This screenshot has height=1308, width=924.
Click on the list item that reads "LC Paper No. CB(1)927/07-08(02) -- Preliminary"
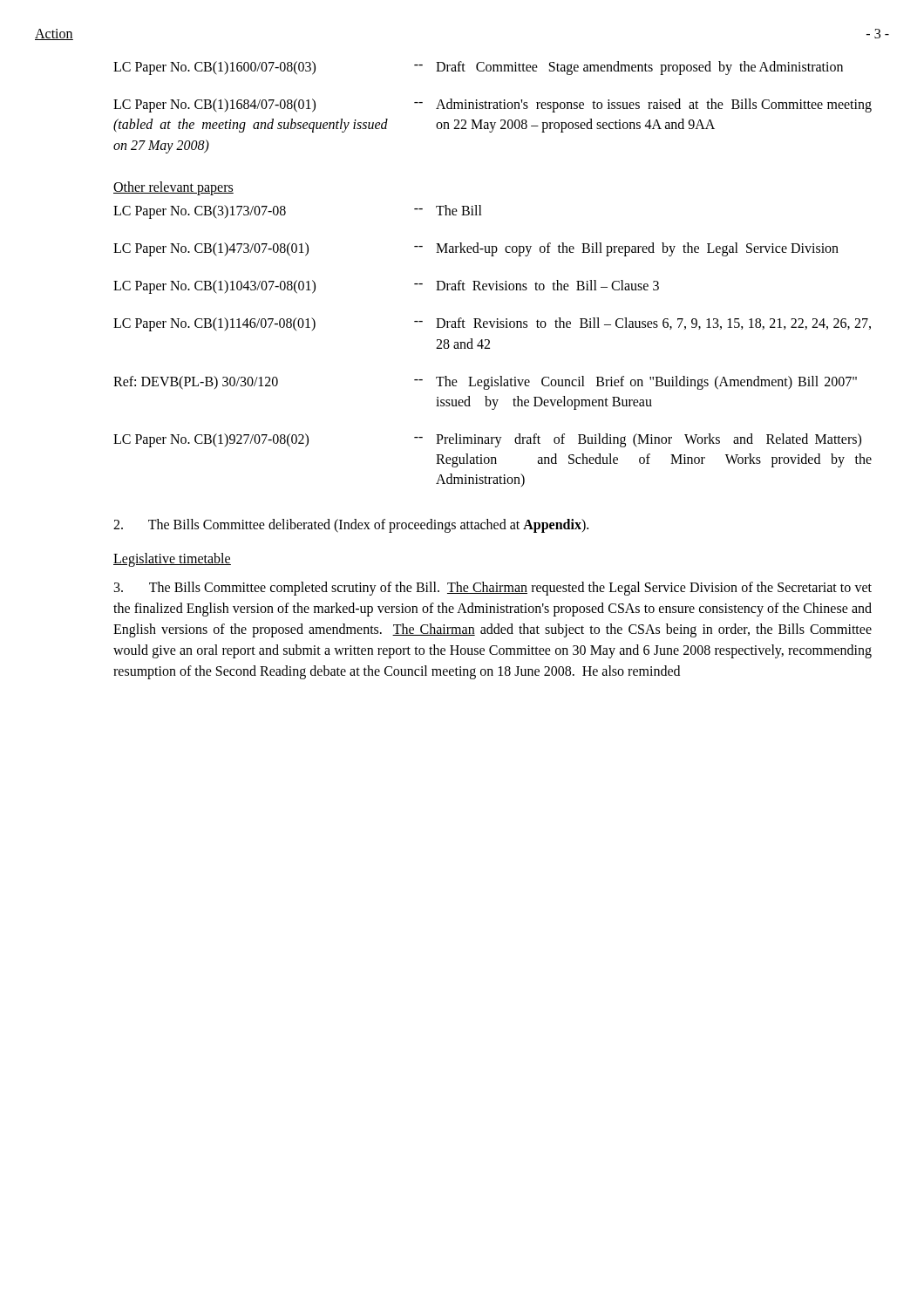point(492,459)
